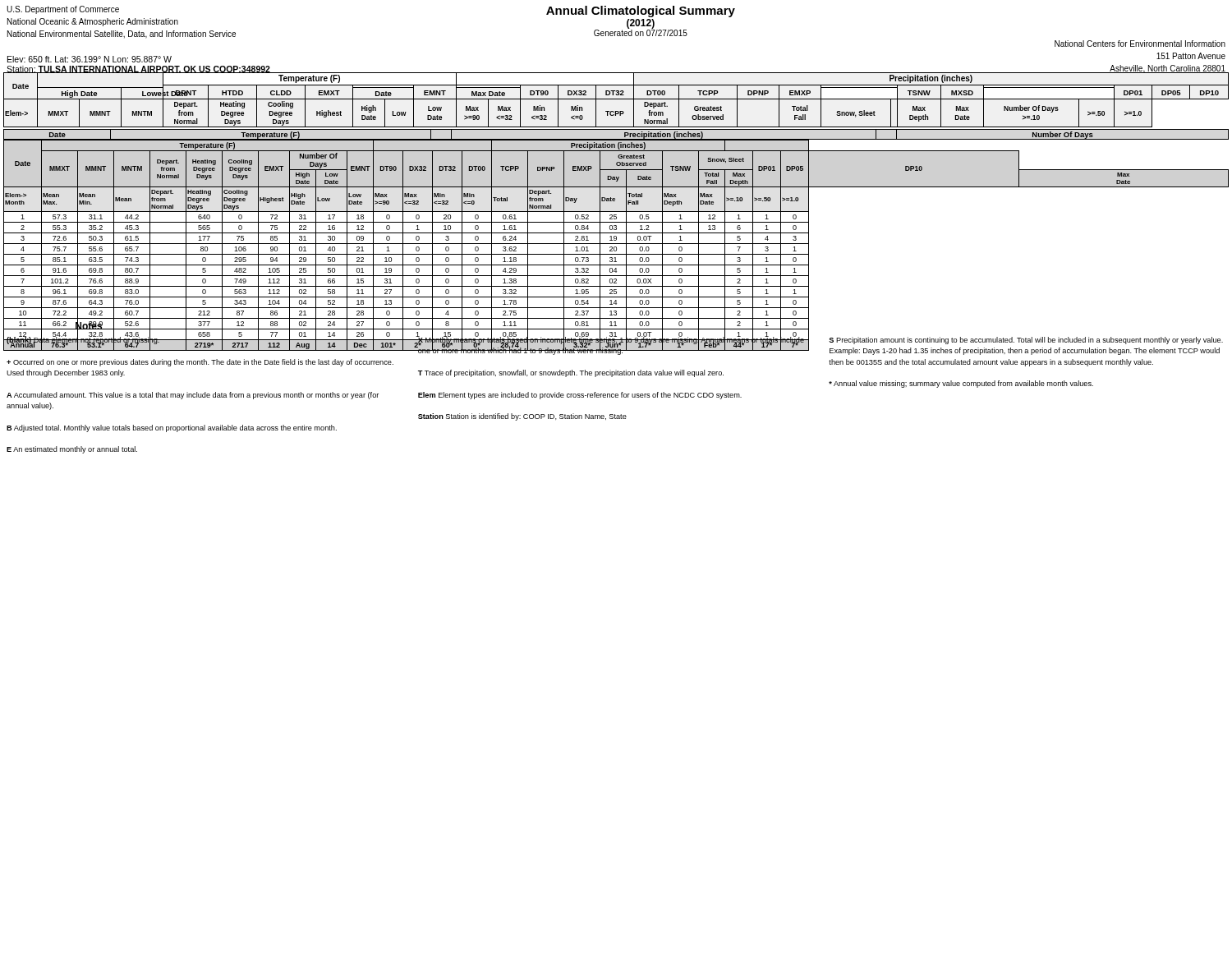Click the passage that begins "Elem Element types are included"
This screenshot has width=1232, height=953.
pos(580,395)
